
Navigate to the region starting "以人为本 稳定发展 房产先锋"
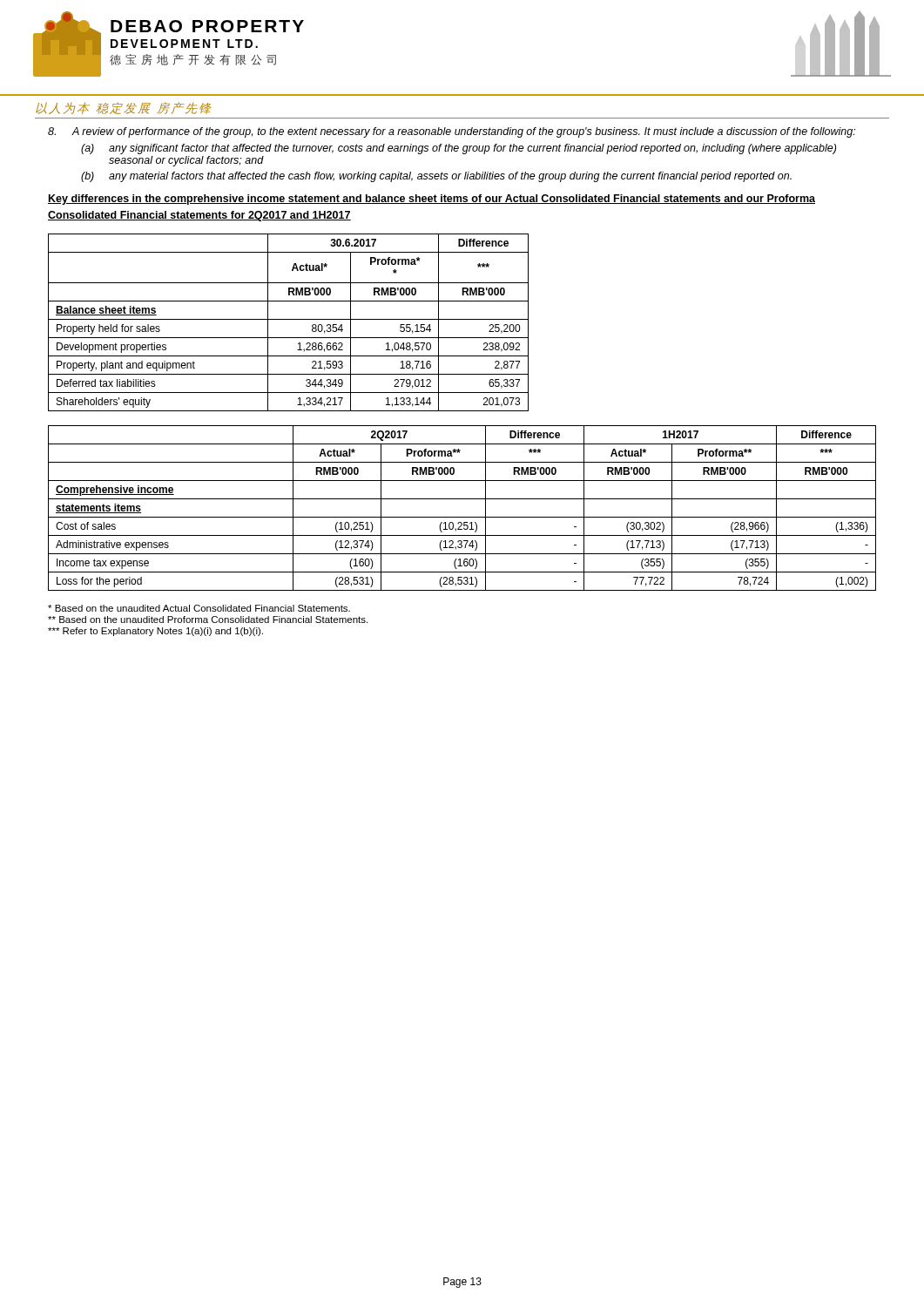(124, 108)
